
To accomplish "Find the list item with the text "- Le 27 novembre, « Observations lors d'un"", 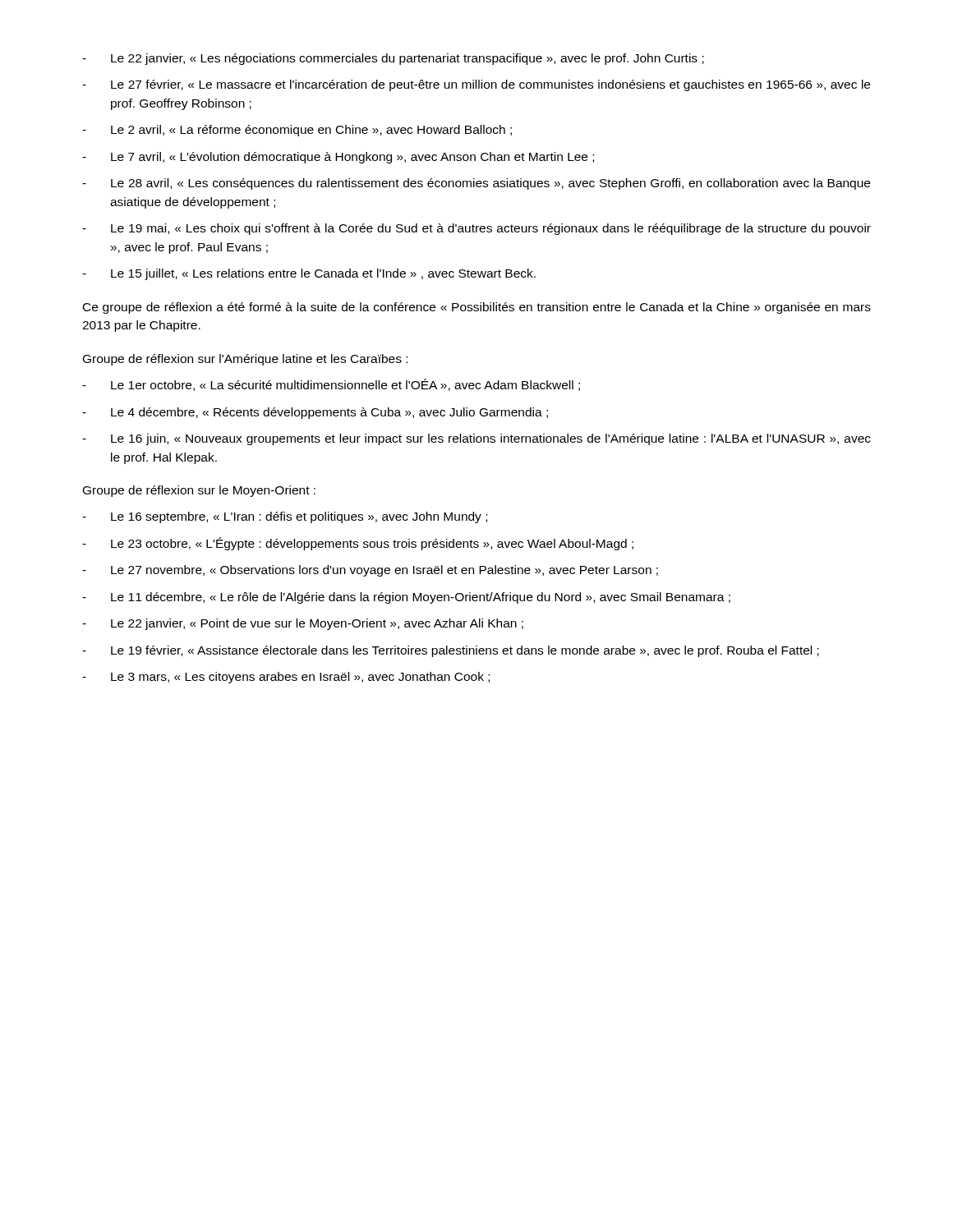I will pyautogui.click(x=476, y=571).
